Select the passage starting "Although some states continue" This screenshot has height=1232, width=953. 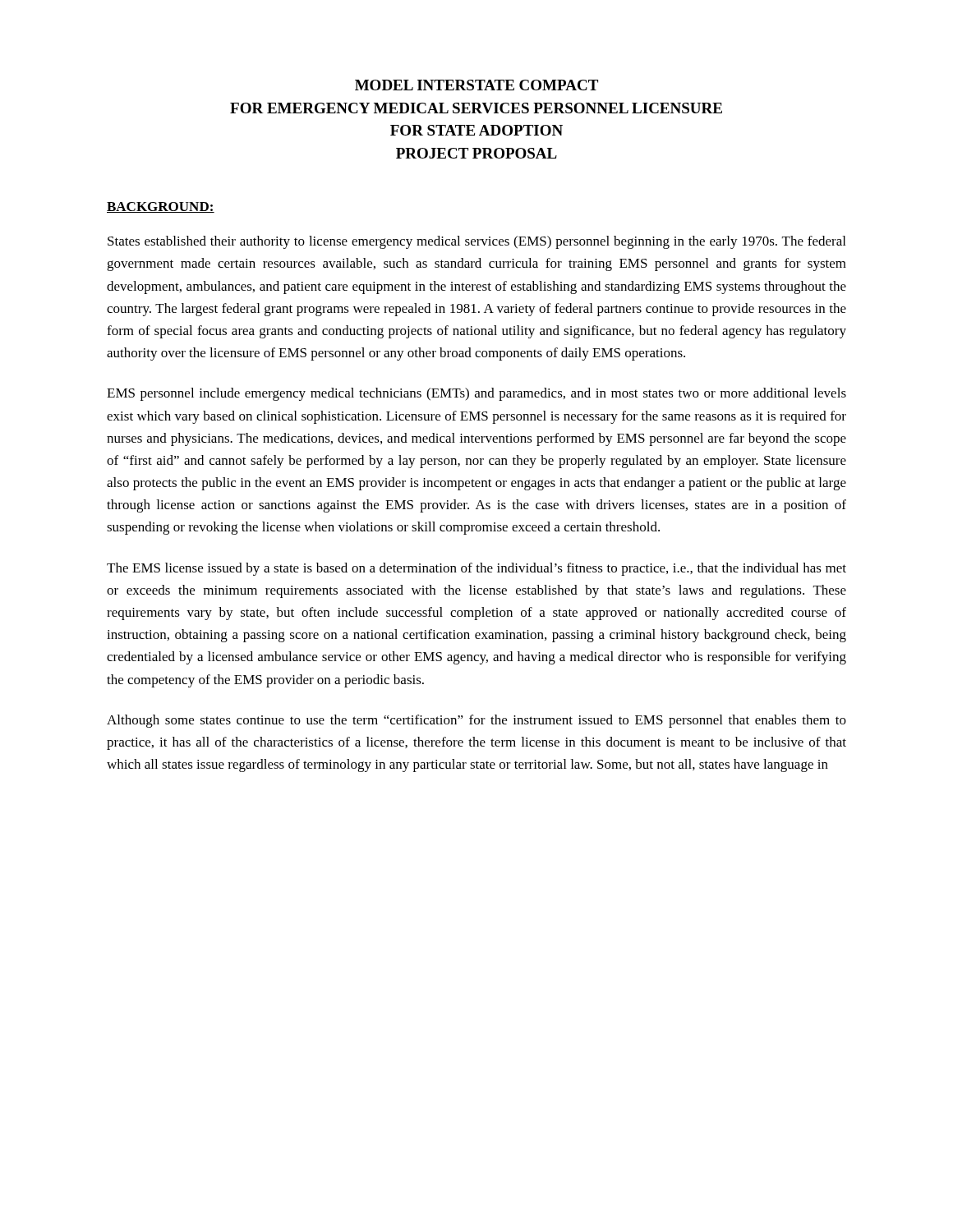tap(476, 742)
